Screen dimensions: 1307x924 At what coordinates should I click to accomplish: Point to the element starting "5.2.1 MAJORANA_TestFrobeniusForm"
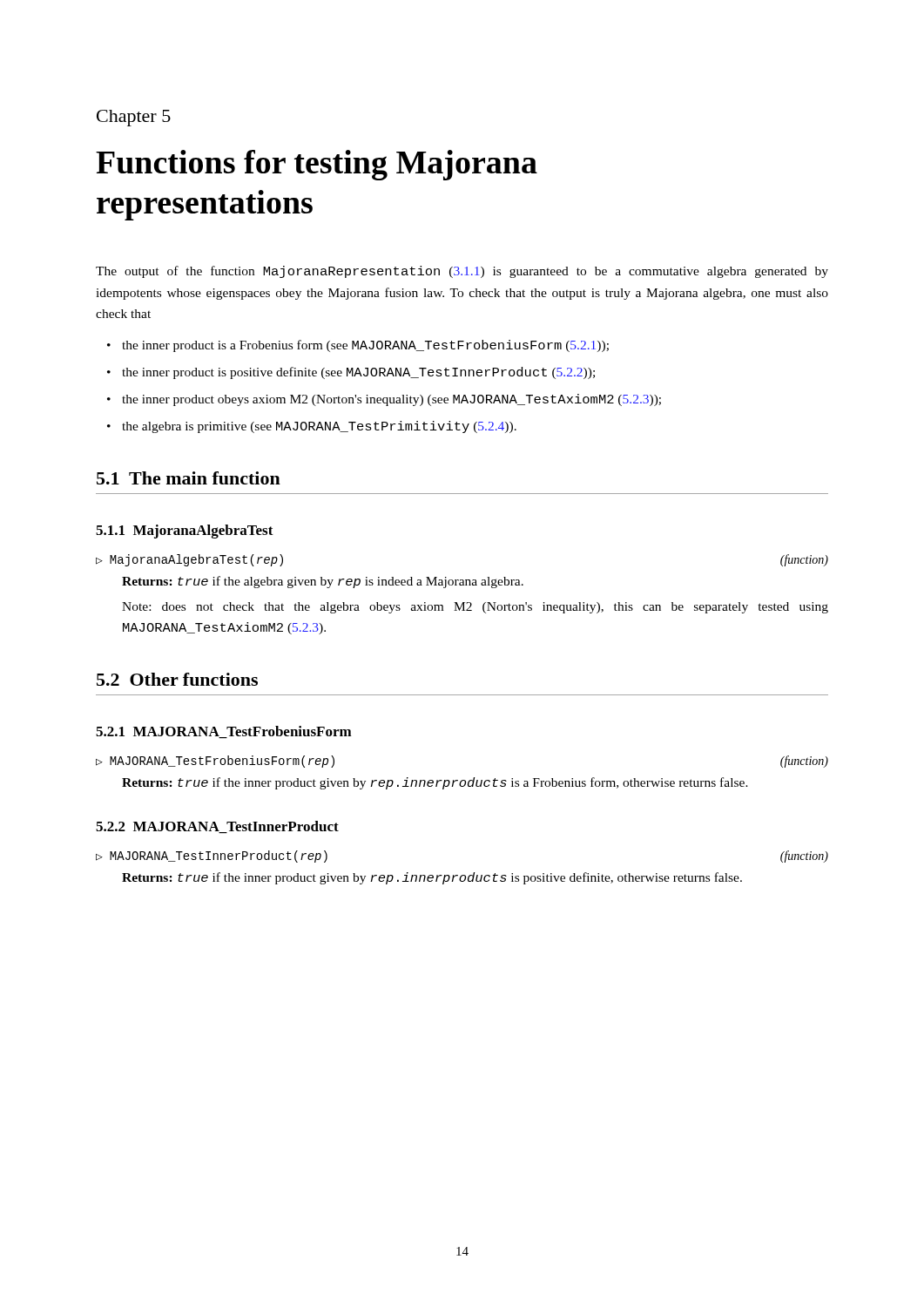224,732
